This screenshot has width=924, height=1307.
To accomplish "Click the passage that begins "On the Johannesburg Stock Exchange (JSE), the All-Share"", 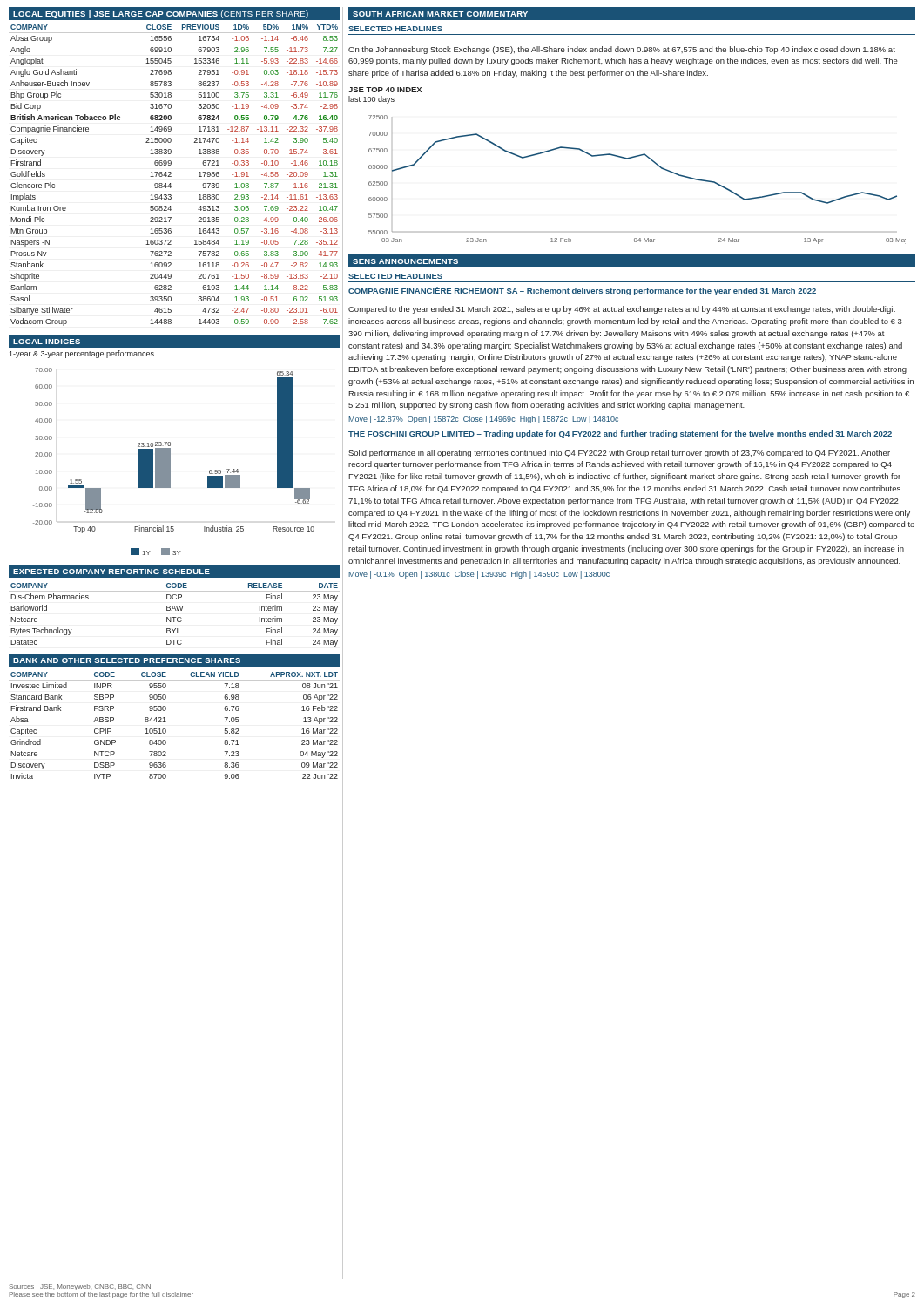I will 632,61.
